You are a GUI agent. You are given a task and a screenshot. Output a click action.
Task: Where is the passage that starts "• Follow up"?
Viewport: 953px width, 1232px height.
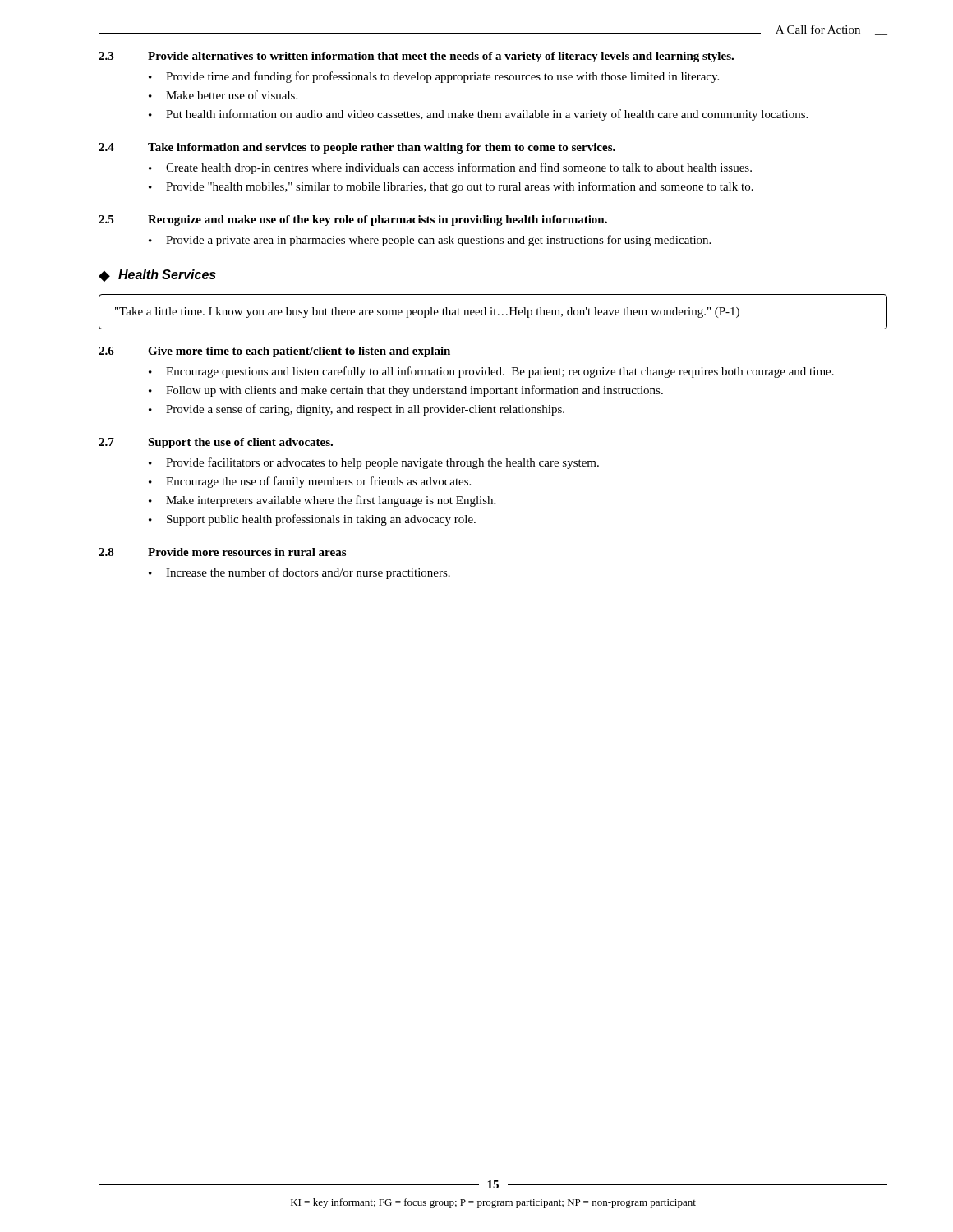point(518,391)
